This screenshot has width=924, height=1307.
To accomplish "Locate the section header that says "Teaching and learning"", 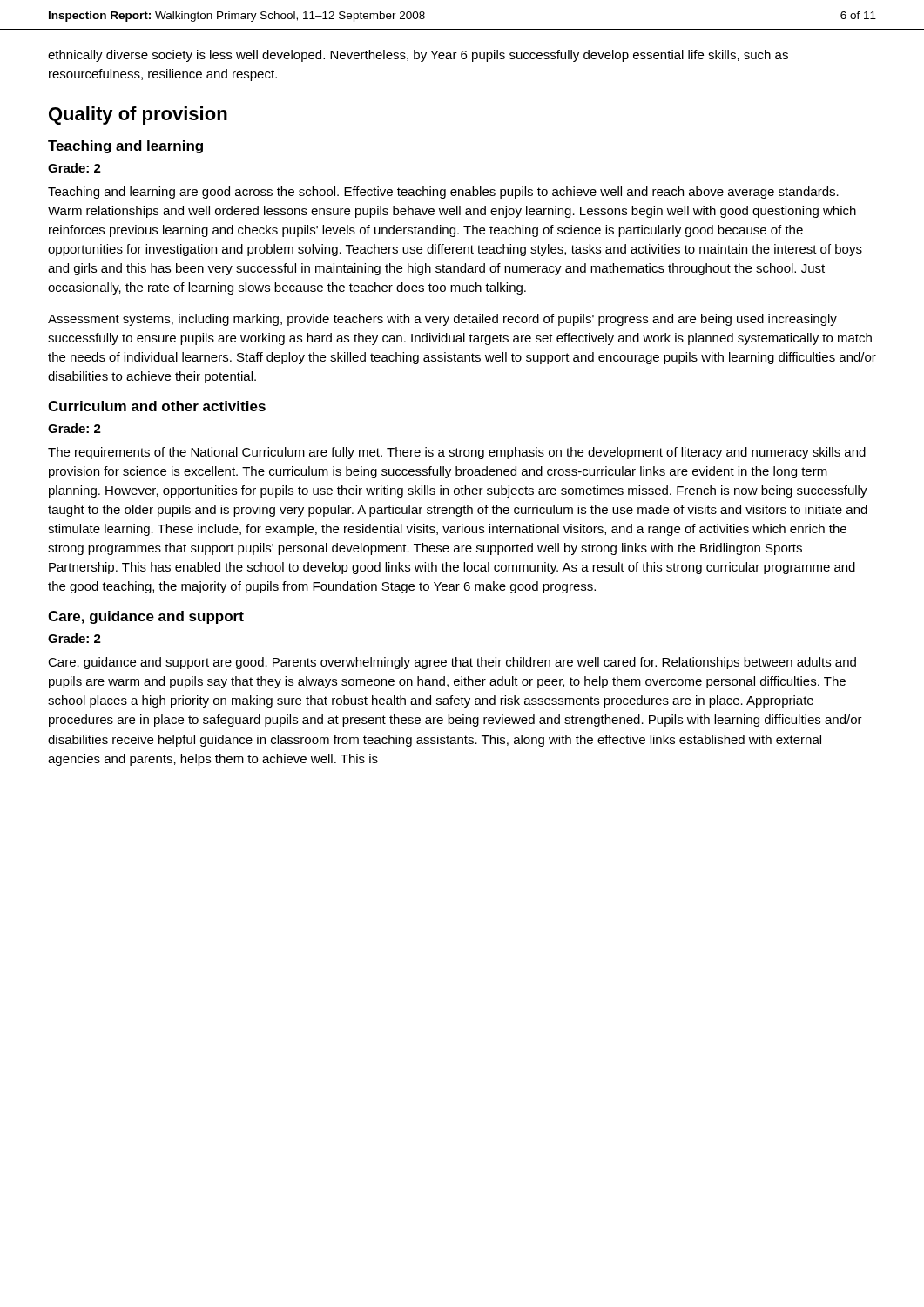I will [126, 146].
